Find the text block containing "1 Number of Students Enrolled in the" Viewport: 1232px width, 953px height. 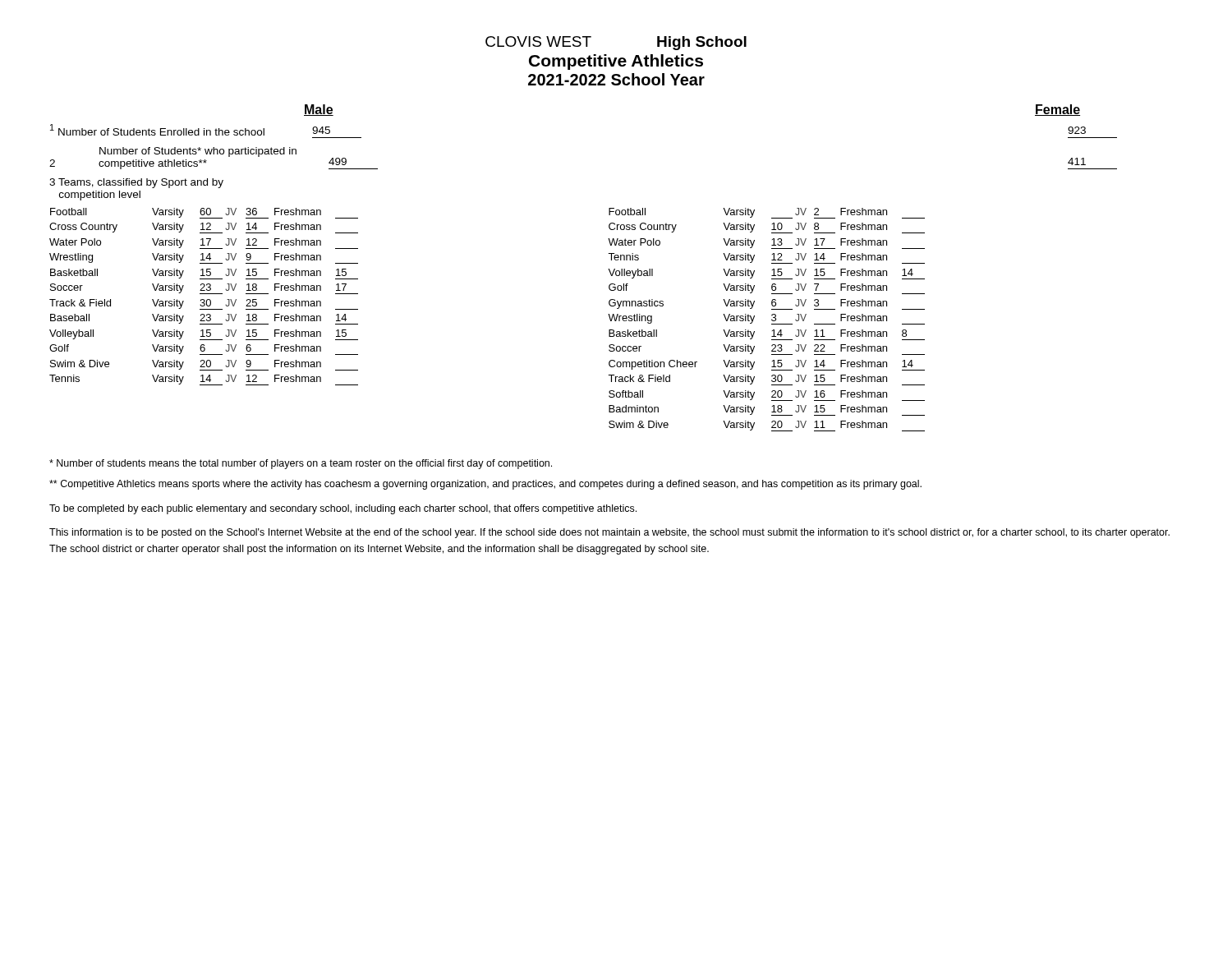[153, 130]
